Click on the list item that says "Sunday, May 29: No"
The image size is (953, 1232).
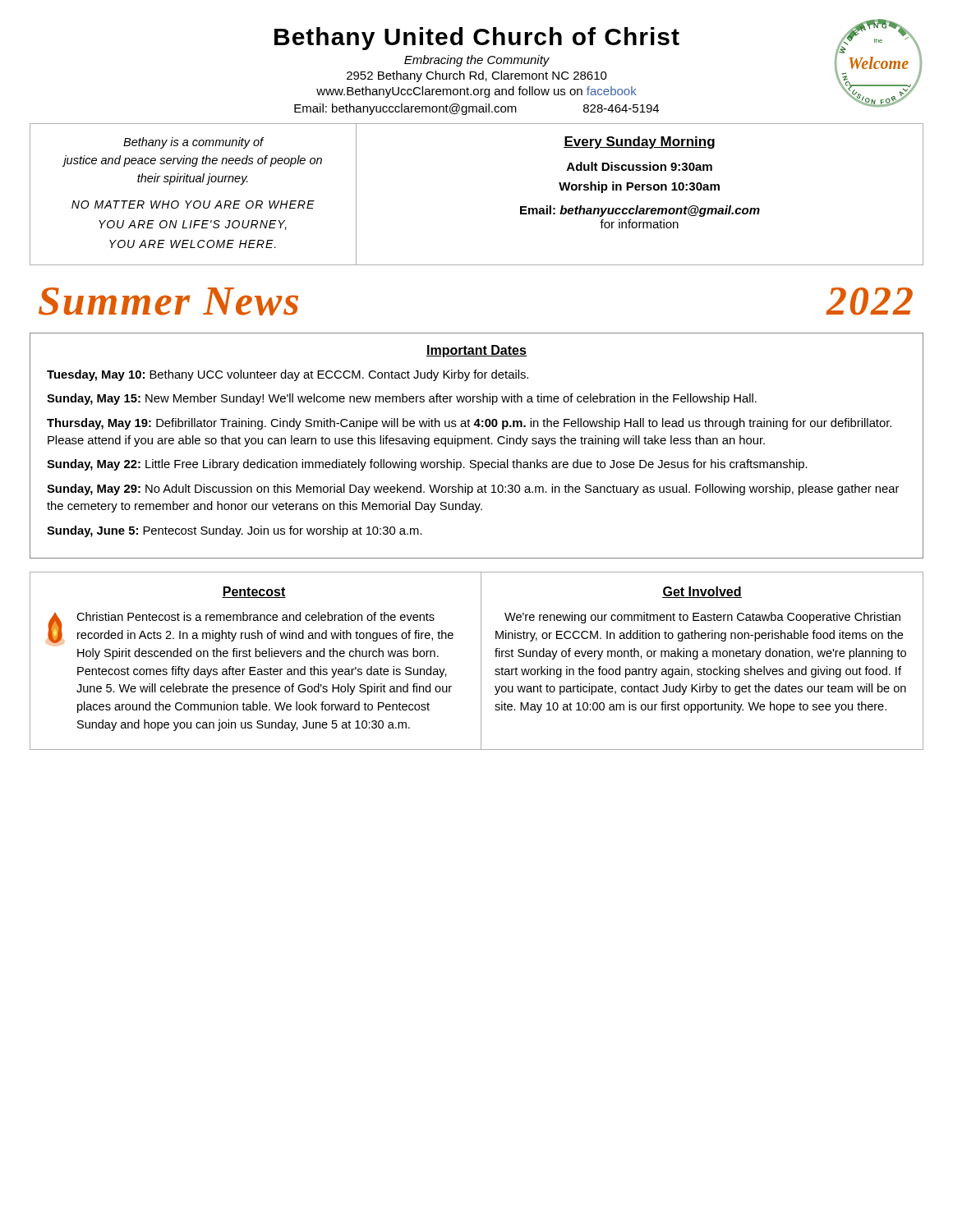pyautogui.click(x=473, y=497)
